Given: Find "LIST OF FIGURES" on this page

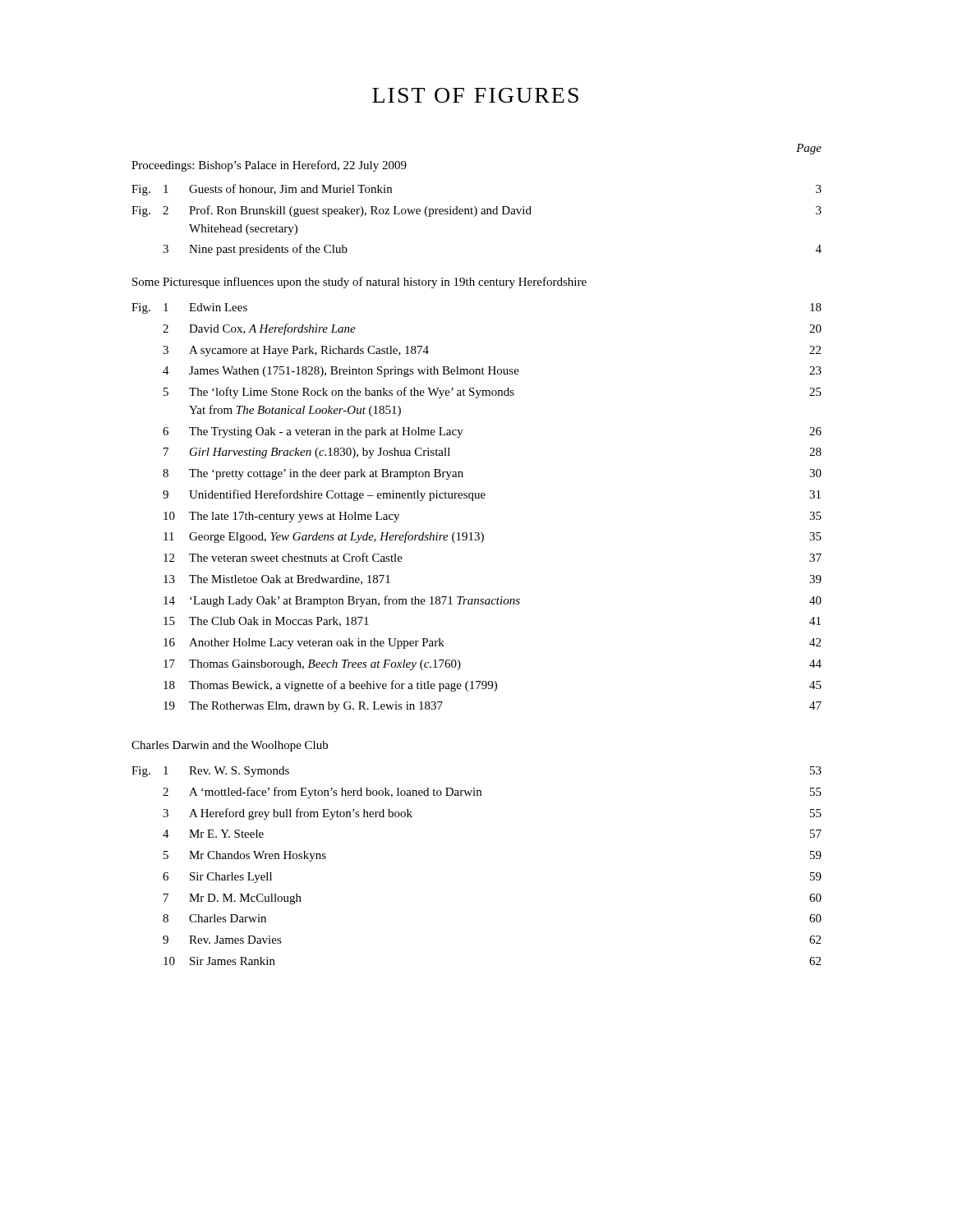Looking at the screenshot, I should [476, 95].
